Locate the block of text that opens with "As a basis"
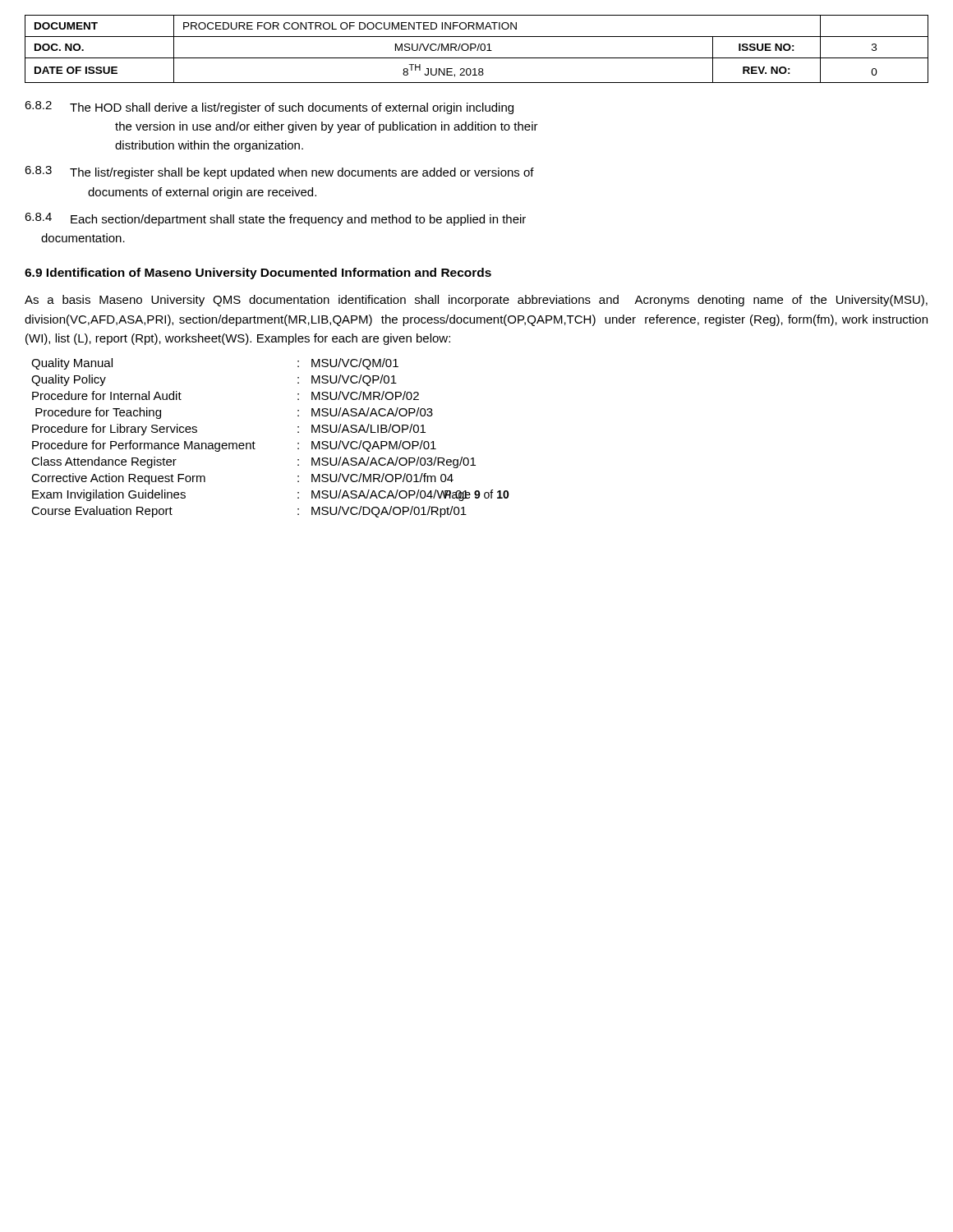Viewport: 953px width, 1232px height. click(x=476, y=319)
